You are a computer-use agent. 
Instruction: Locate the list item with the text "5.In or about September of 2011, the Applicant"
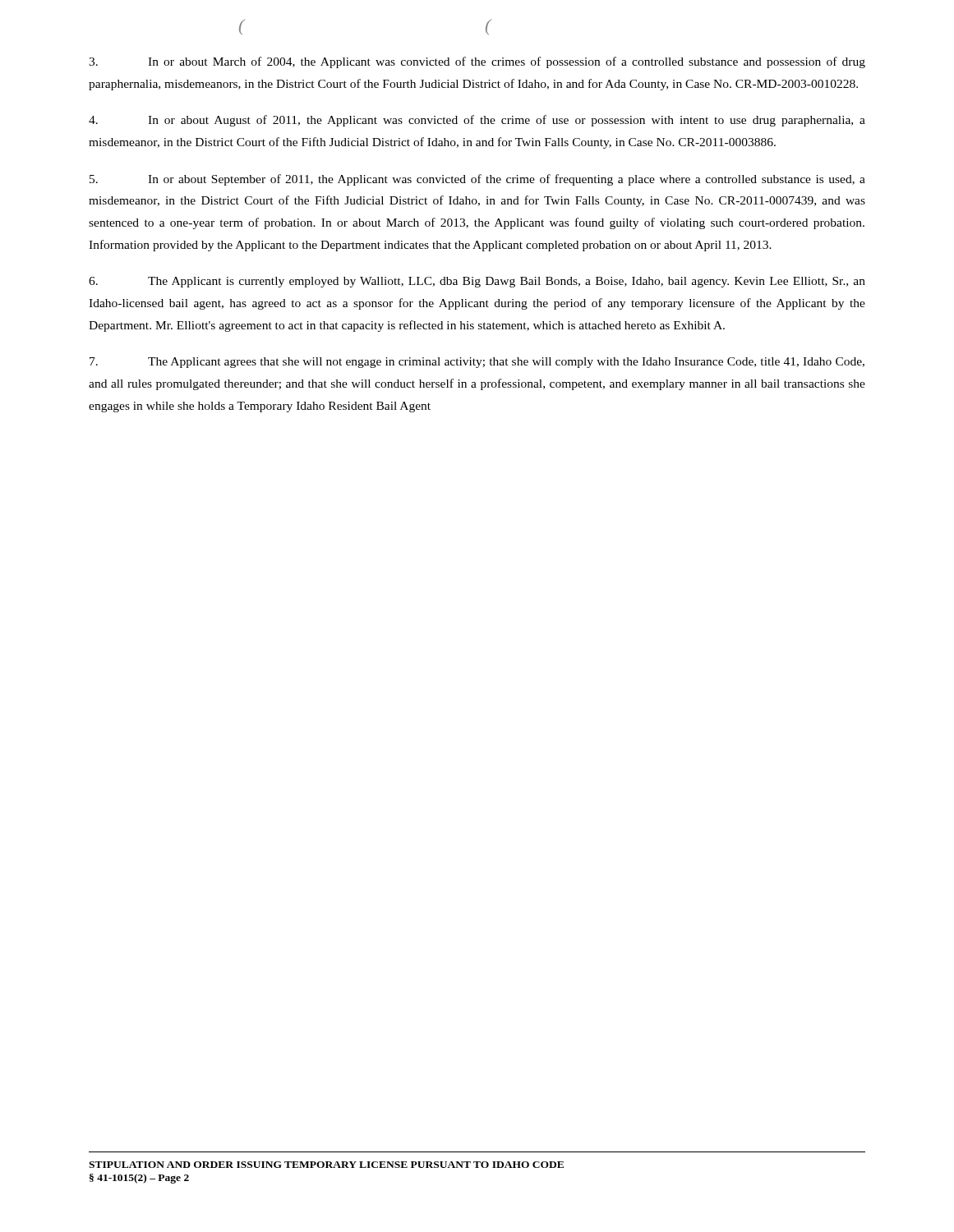click(x=477, y=210)
